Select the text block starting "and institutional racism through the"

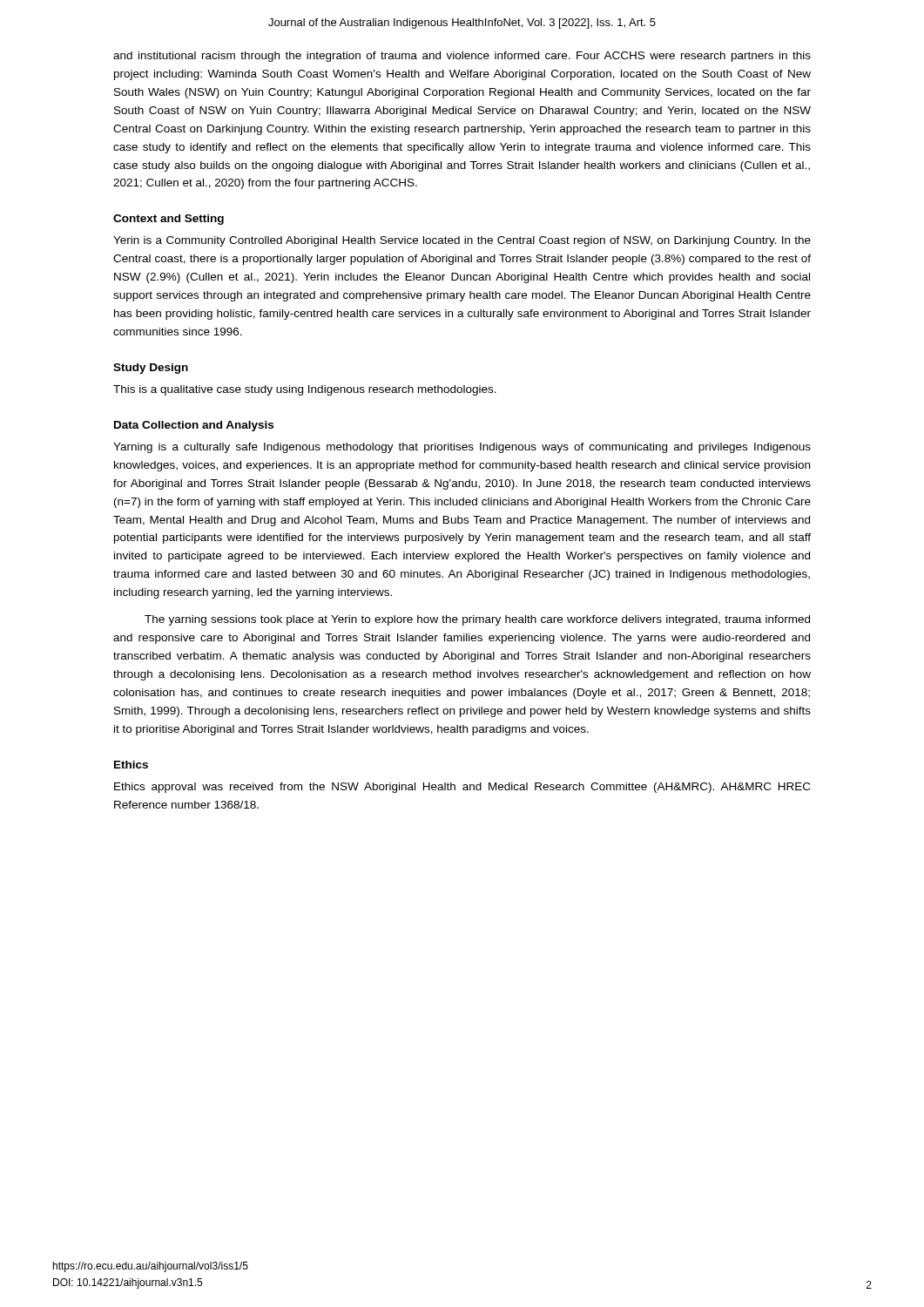point(462,119)
